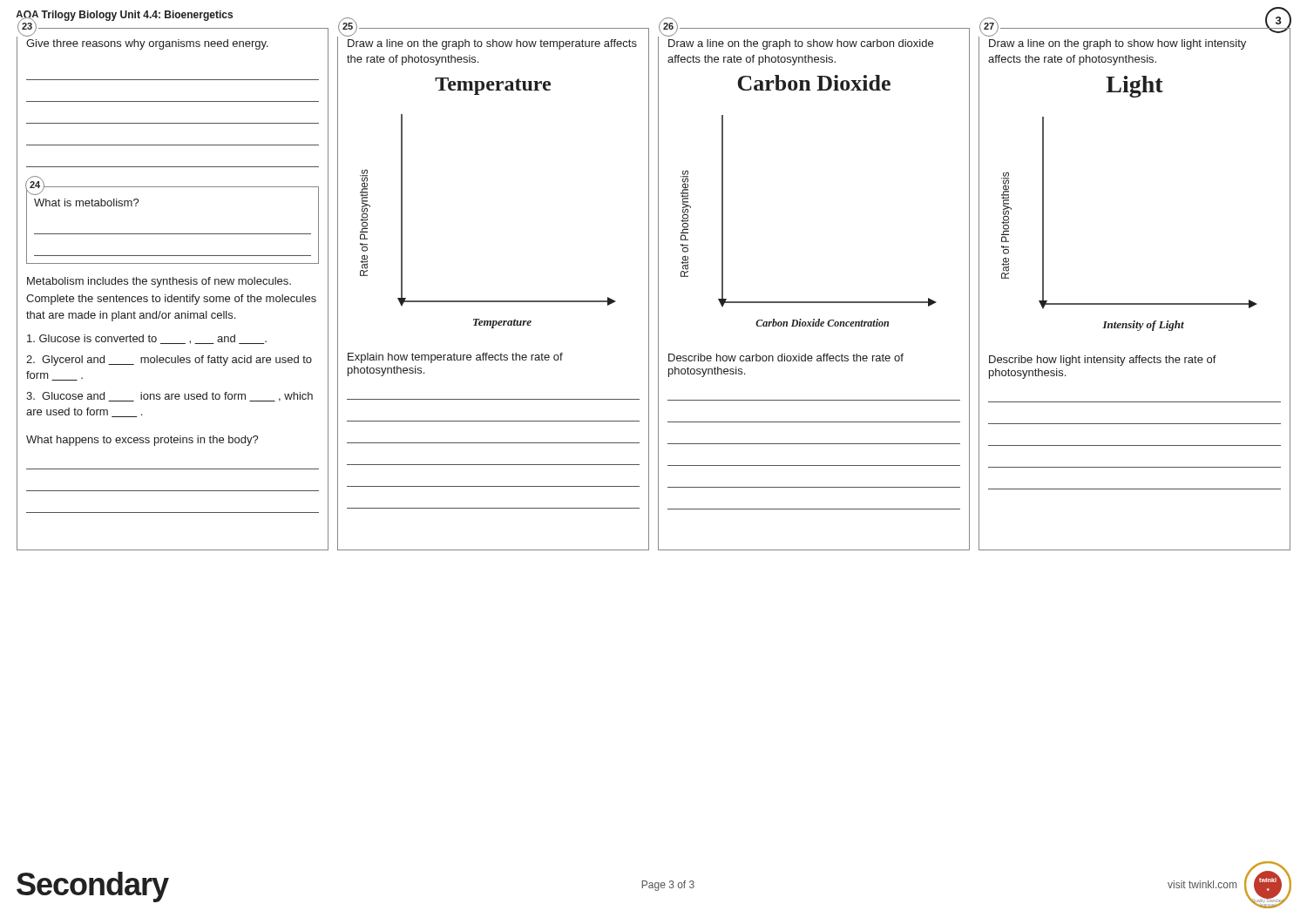Click on the section header with the text "Carbon Dioxide"
Image resolution: width=1307 pixels, height=924 pixels.
814,83
